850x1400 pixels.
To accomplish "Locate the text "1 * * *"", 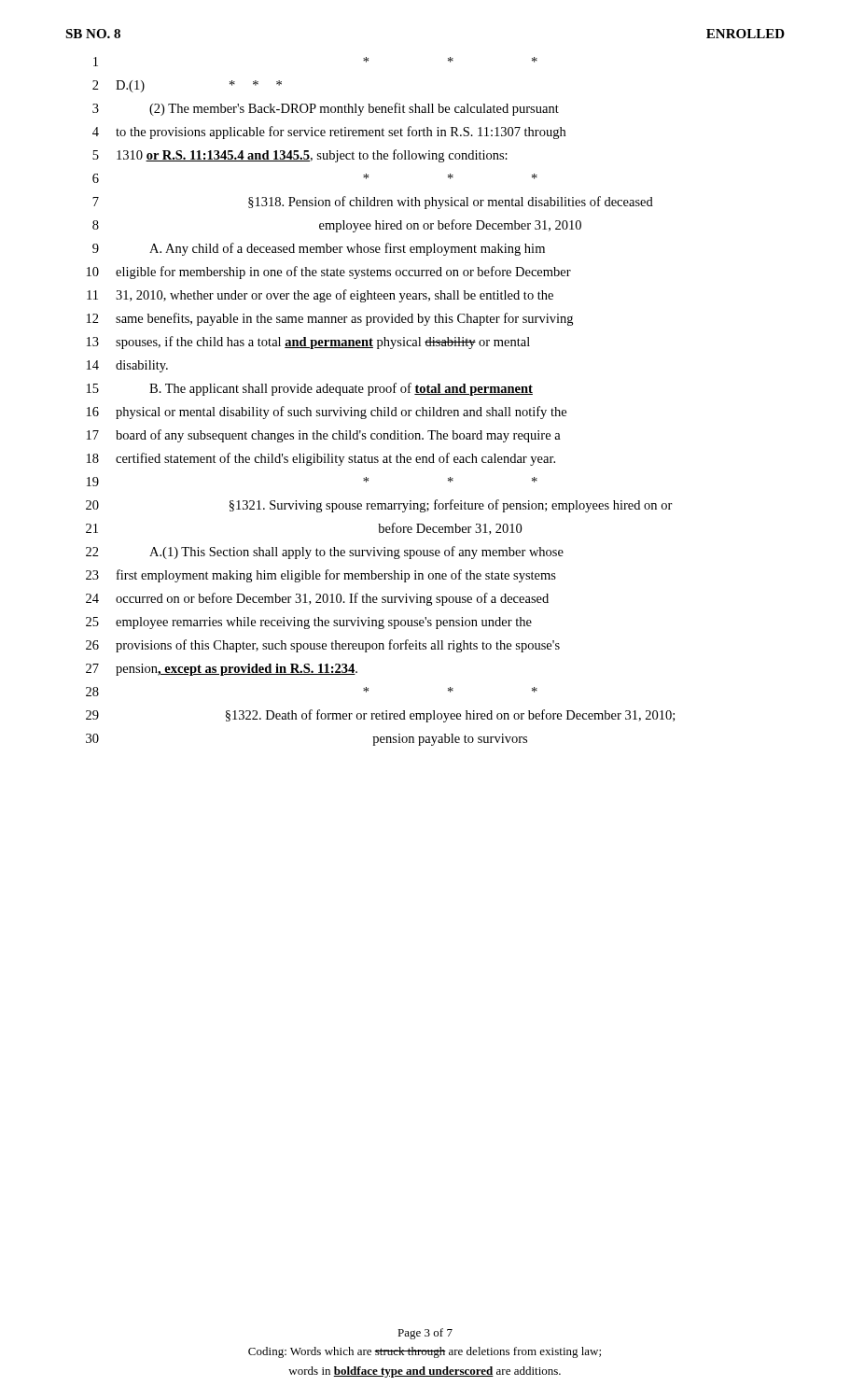I will coord(96,61).
